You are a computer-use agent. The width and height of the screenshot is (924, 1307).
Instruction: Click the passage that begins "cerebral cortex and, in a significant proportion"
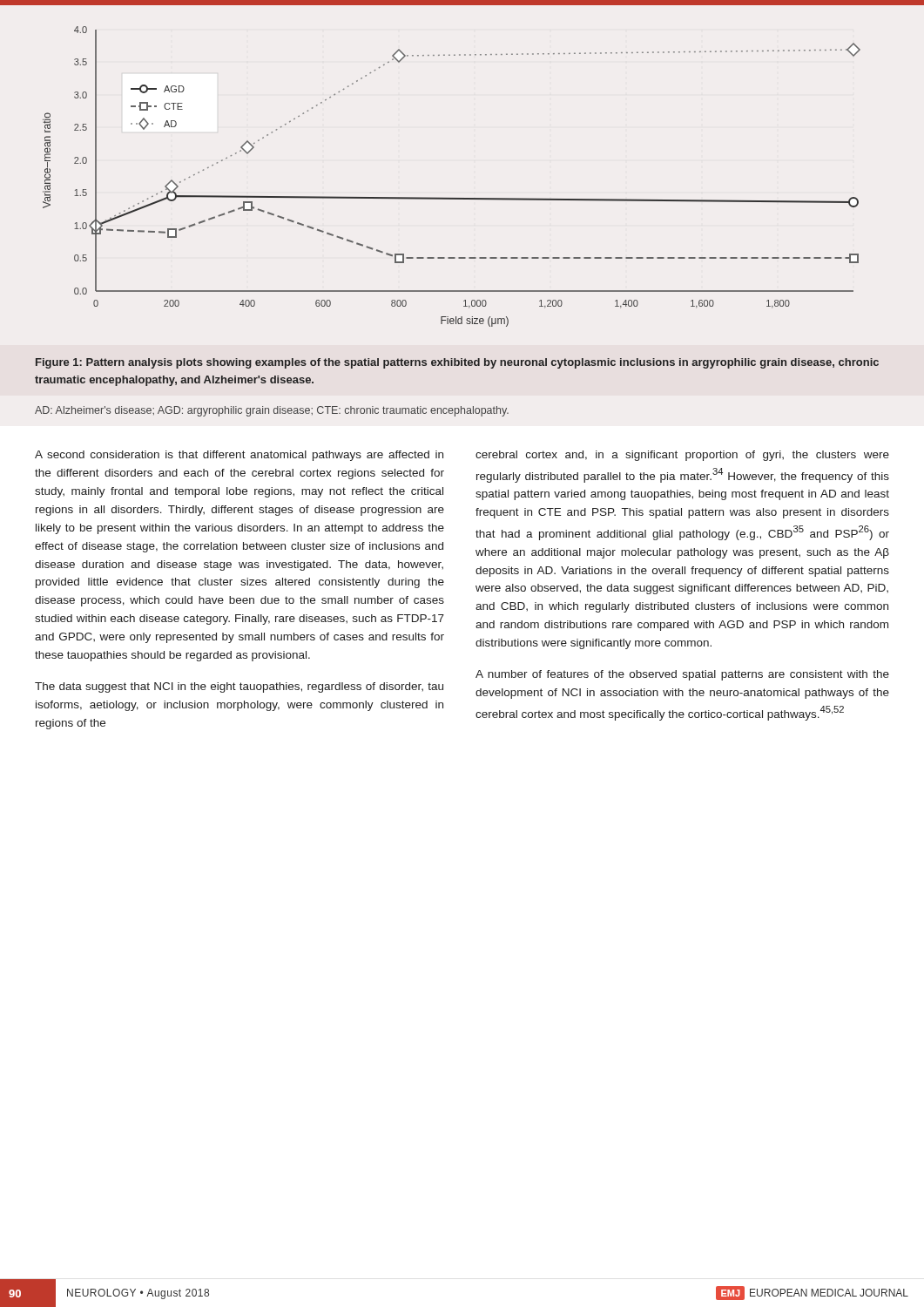[x=682, y=585]
